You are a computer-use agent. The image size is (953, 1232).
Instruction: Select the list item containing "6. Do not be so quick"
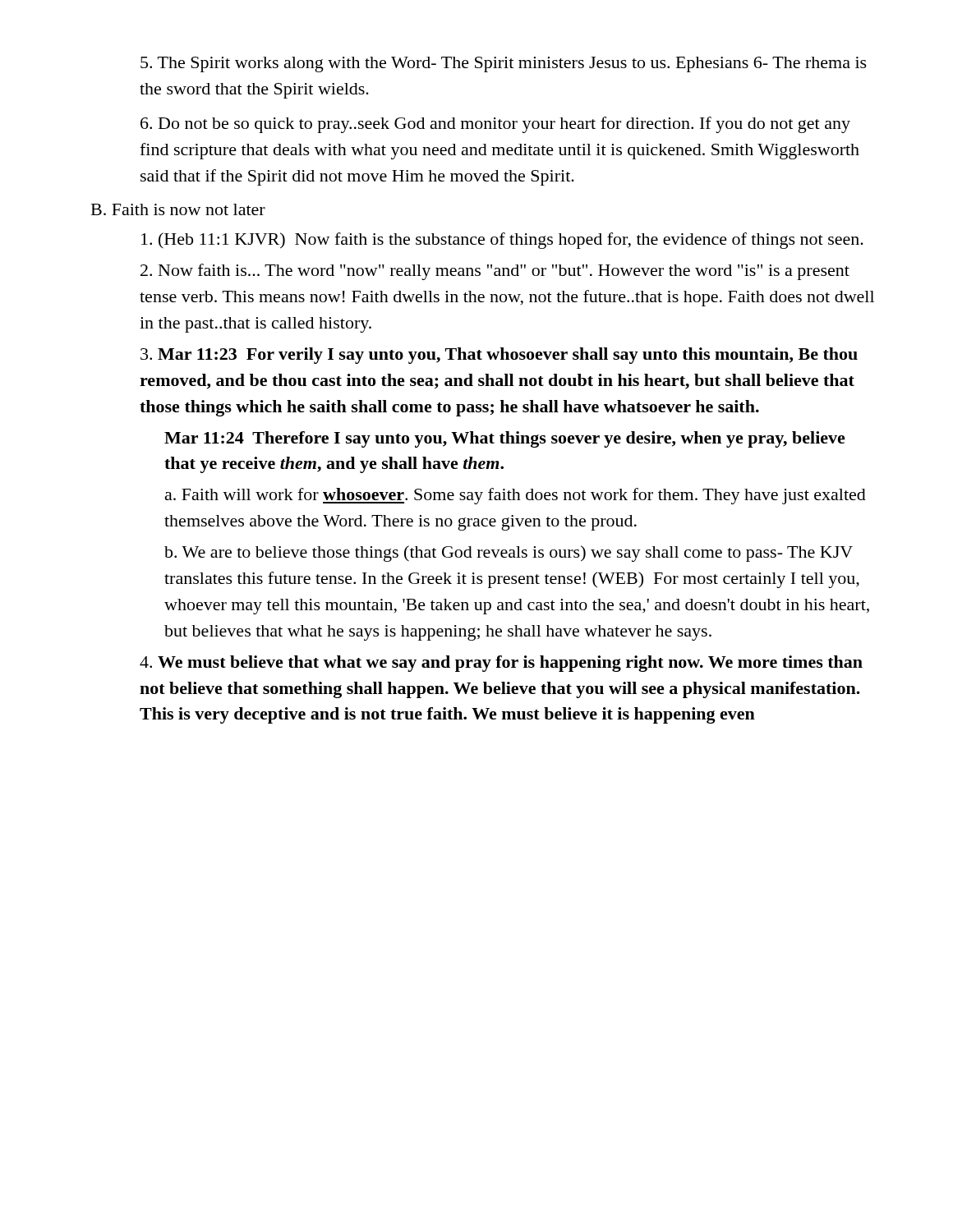coord(500,149)
